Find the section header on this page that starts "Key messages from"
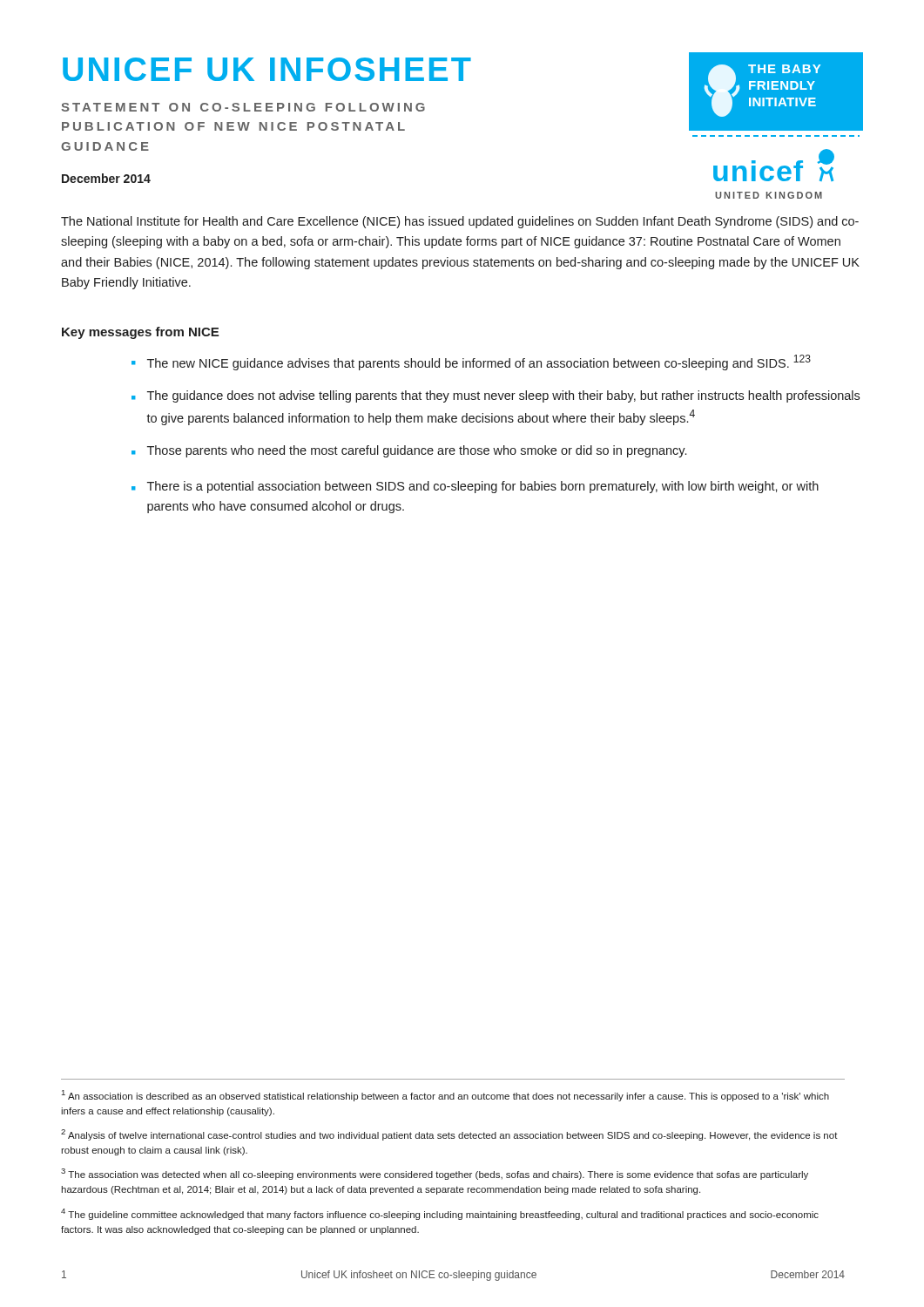 click(140, 333)
